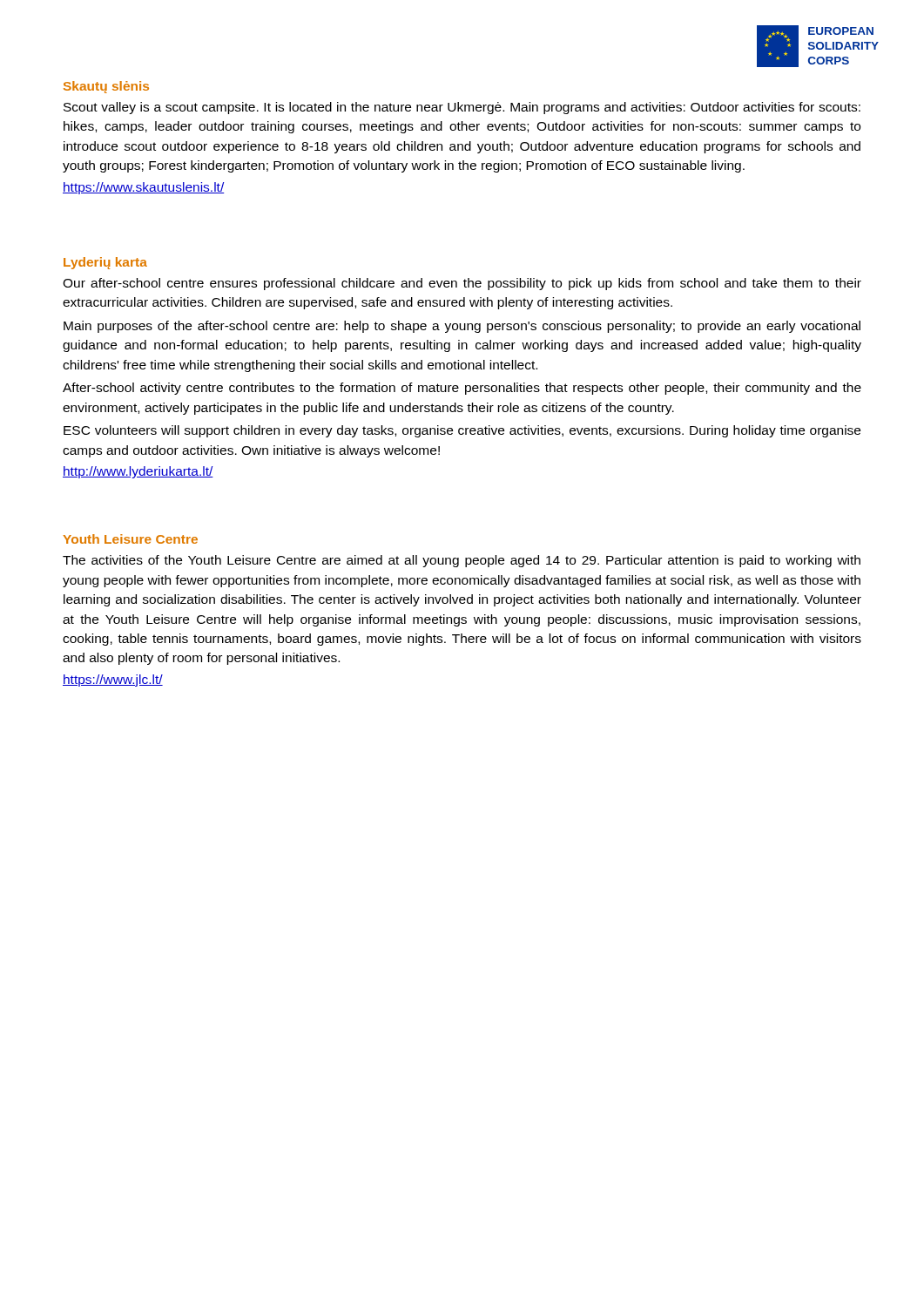924x1307 pixels.
Task: Select the block starting "Lyderių karta"
Action: (105, 262)
